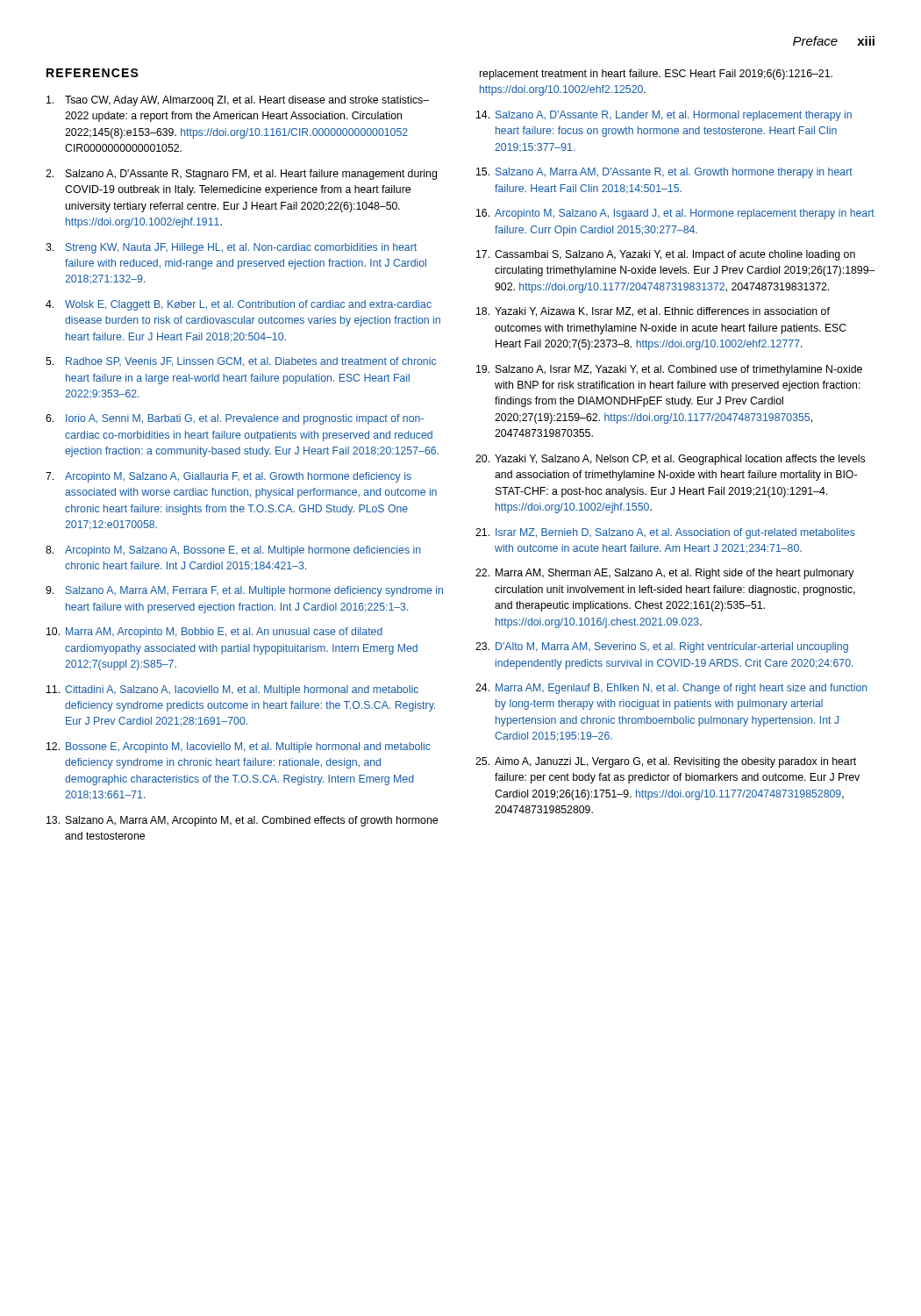Locate the block of text that opens with "25. Aimo A, Januzzi"
The height and width of the screenshot is (1316, 921).
tap(675, 786)
